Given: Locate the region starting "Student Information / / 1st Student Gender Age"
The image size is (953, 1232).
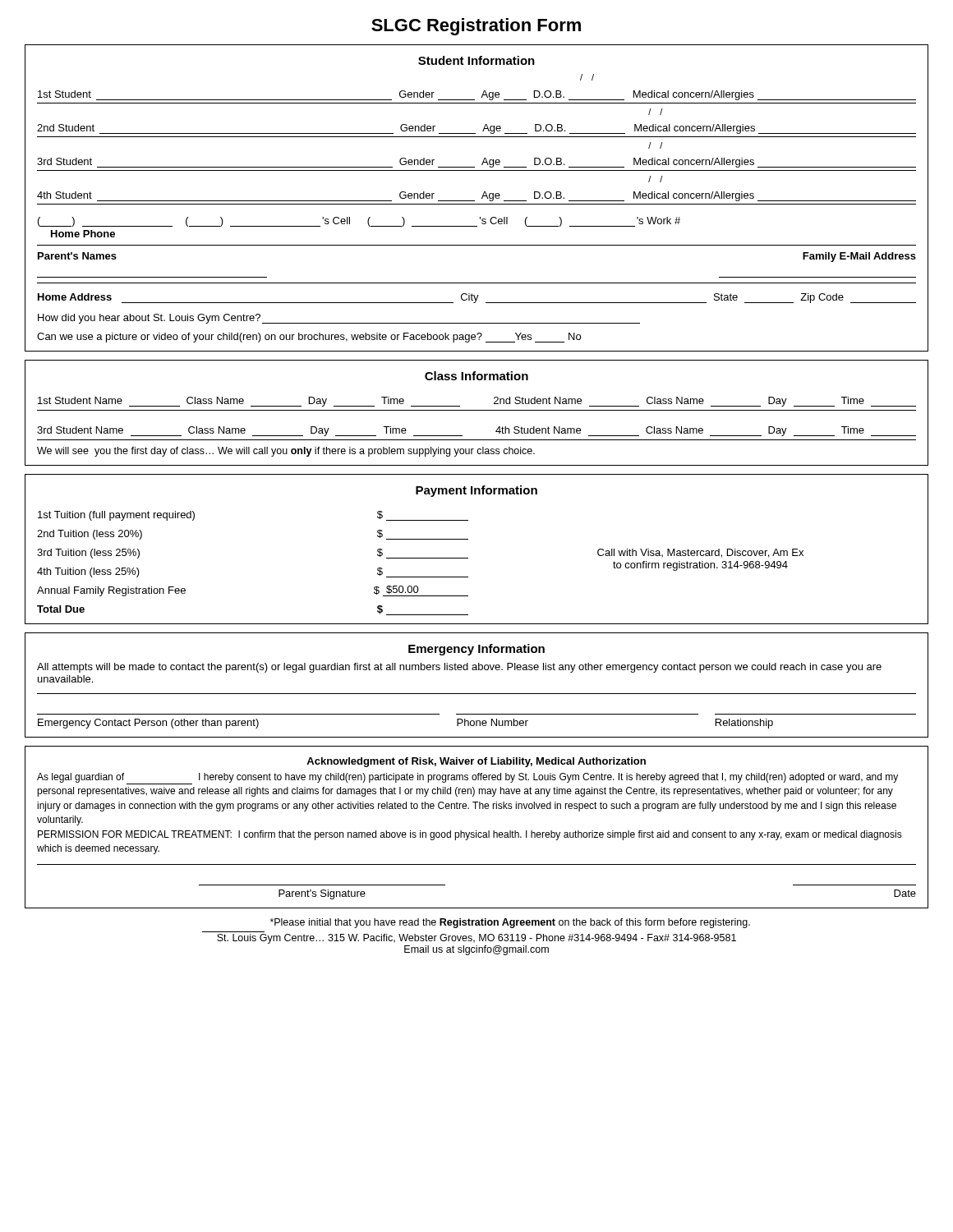Looking at the screenshot, I should click(476, 198).
